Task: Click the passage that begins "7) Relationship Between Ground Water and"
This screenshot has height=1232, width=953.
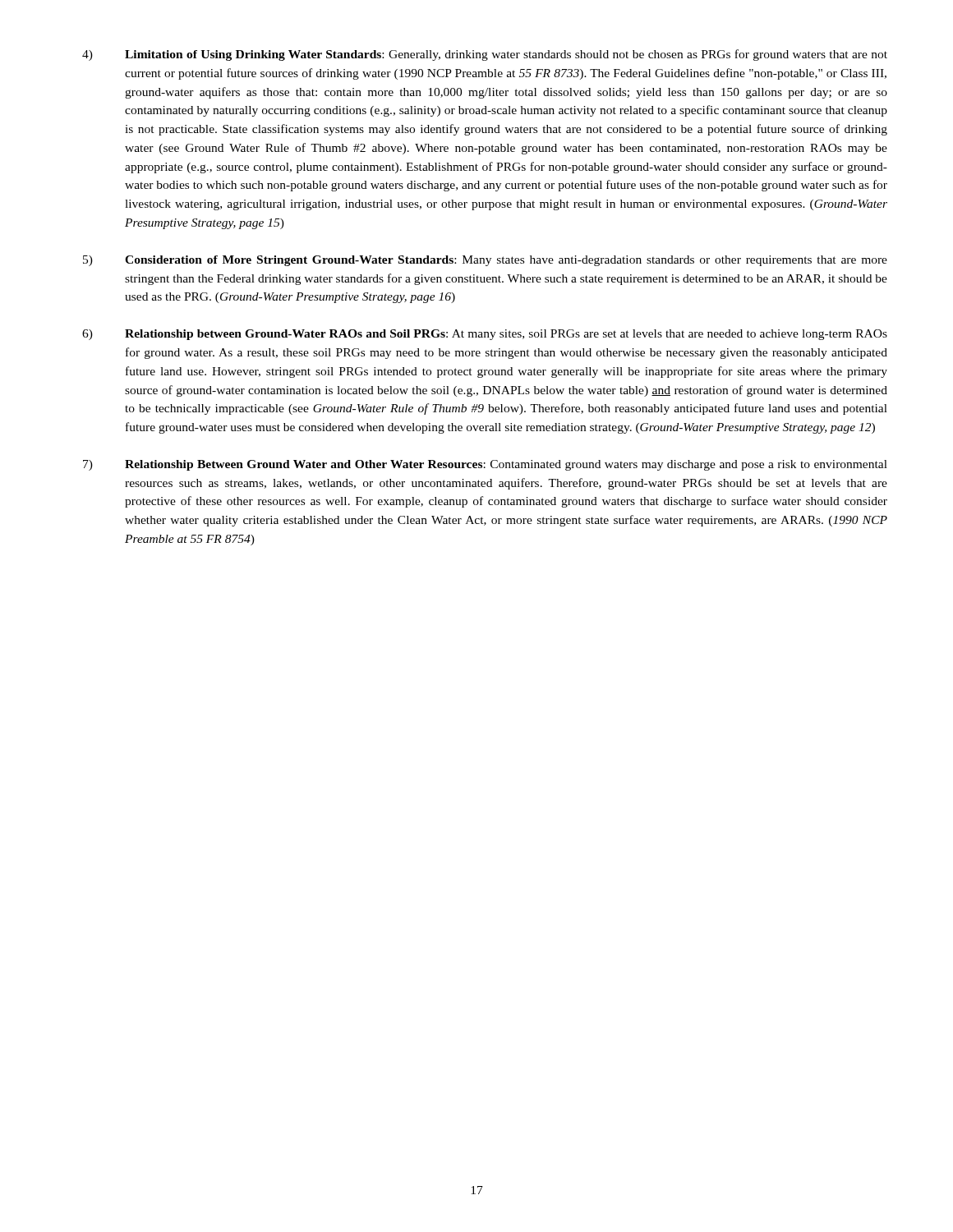Action: [485, 502]
